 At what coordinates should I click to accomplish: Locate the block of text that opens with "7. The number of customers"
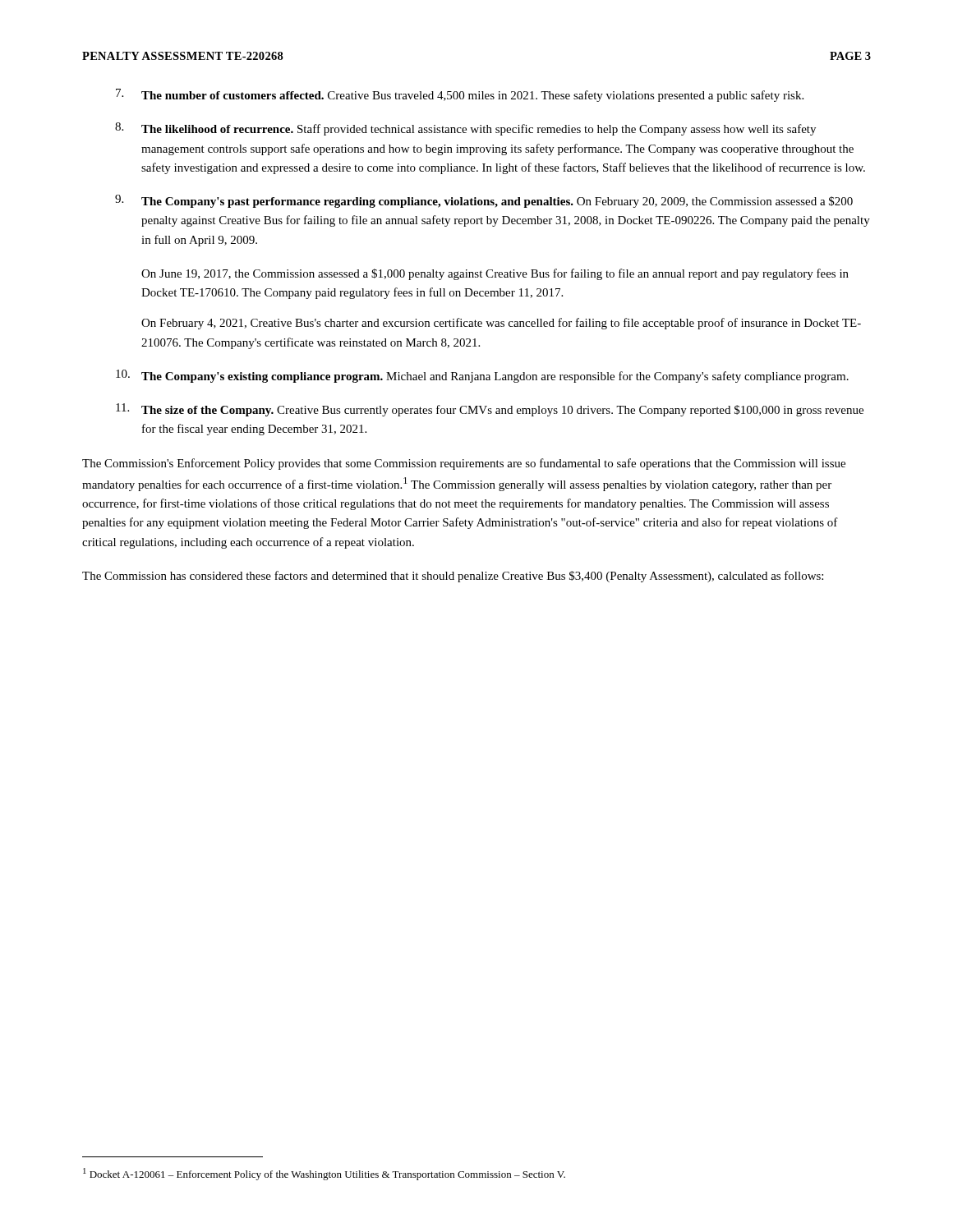coord(493,96)
